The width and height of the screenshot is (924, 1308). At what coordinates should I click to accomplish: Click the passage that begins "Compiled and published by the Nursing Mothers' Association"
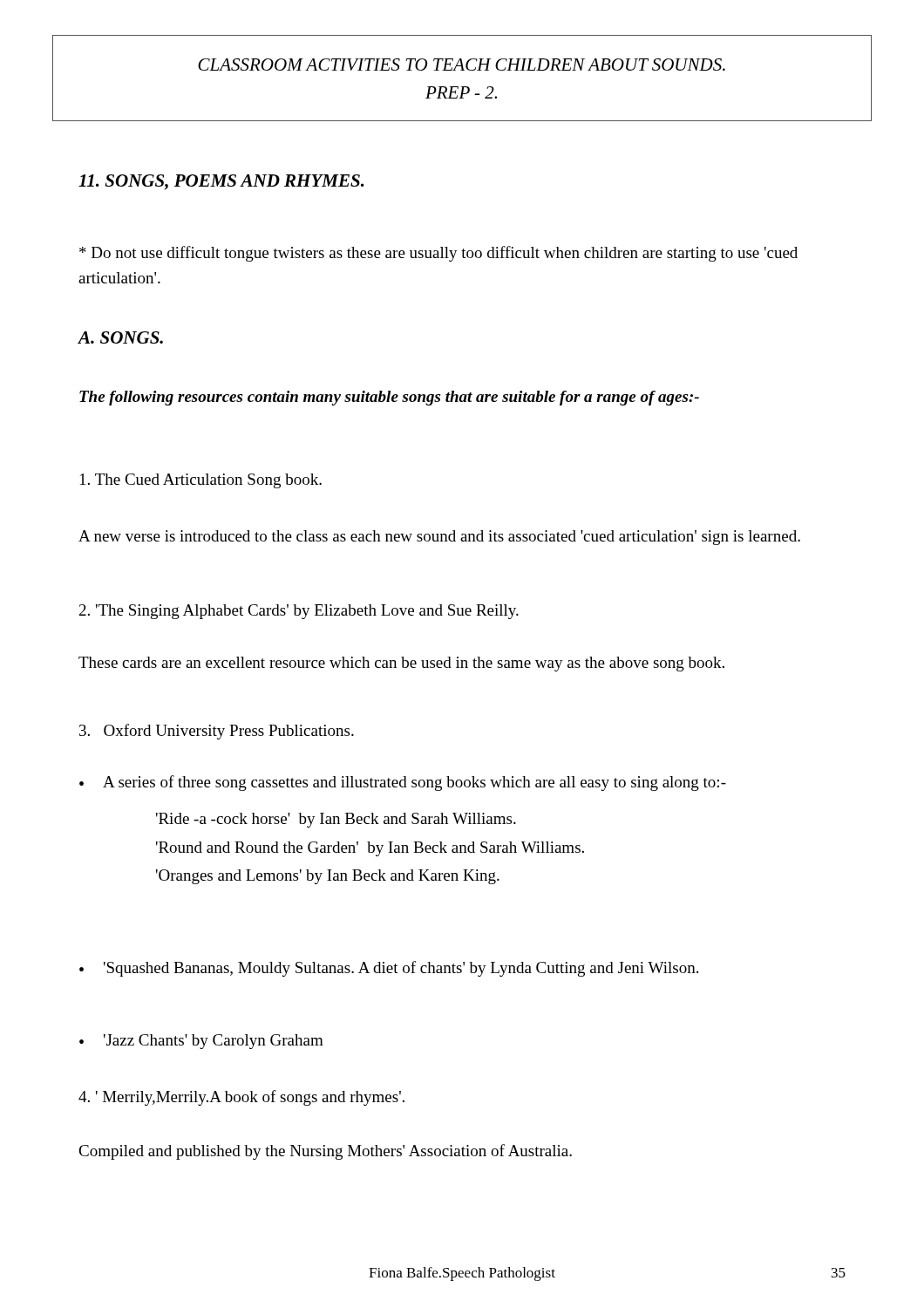coord(326,1151)
